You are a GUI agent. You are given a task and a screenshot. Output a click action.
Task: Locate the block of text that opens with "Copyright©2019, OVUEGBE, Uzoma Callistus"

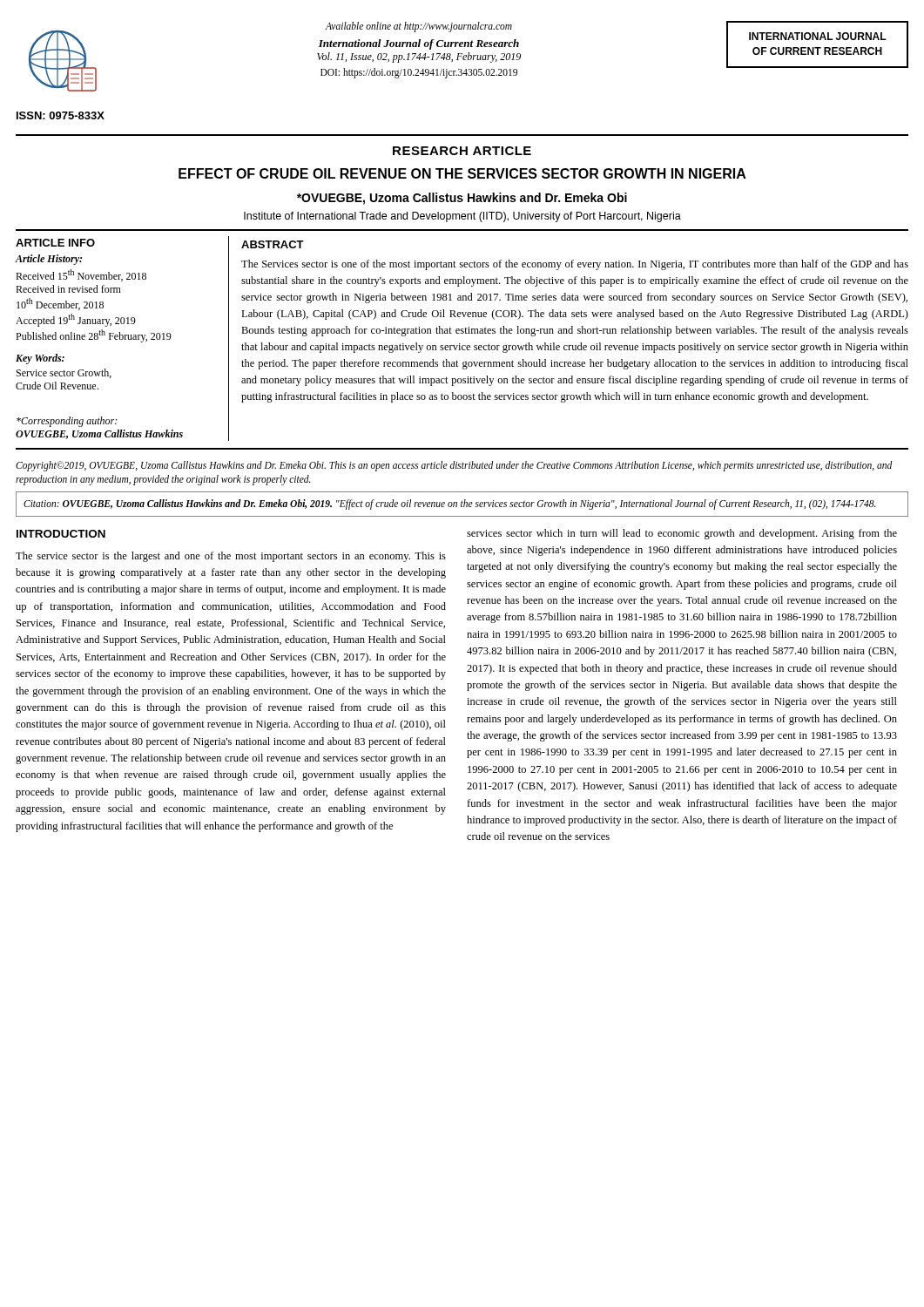(x=454, y=472)
